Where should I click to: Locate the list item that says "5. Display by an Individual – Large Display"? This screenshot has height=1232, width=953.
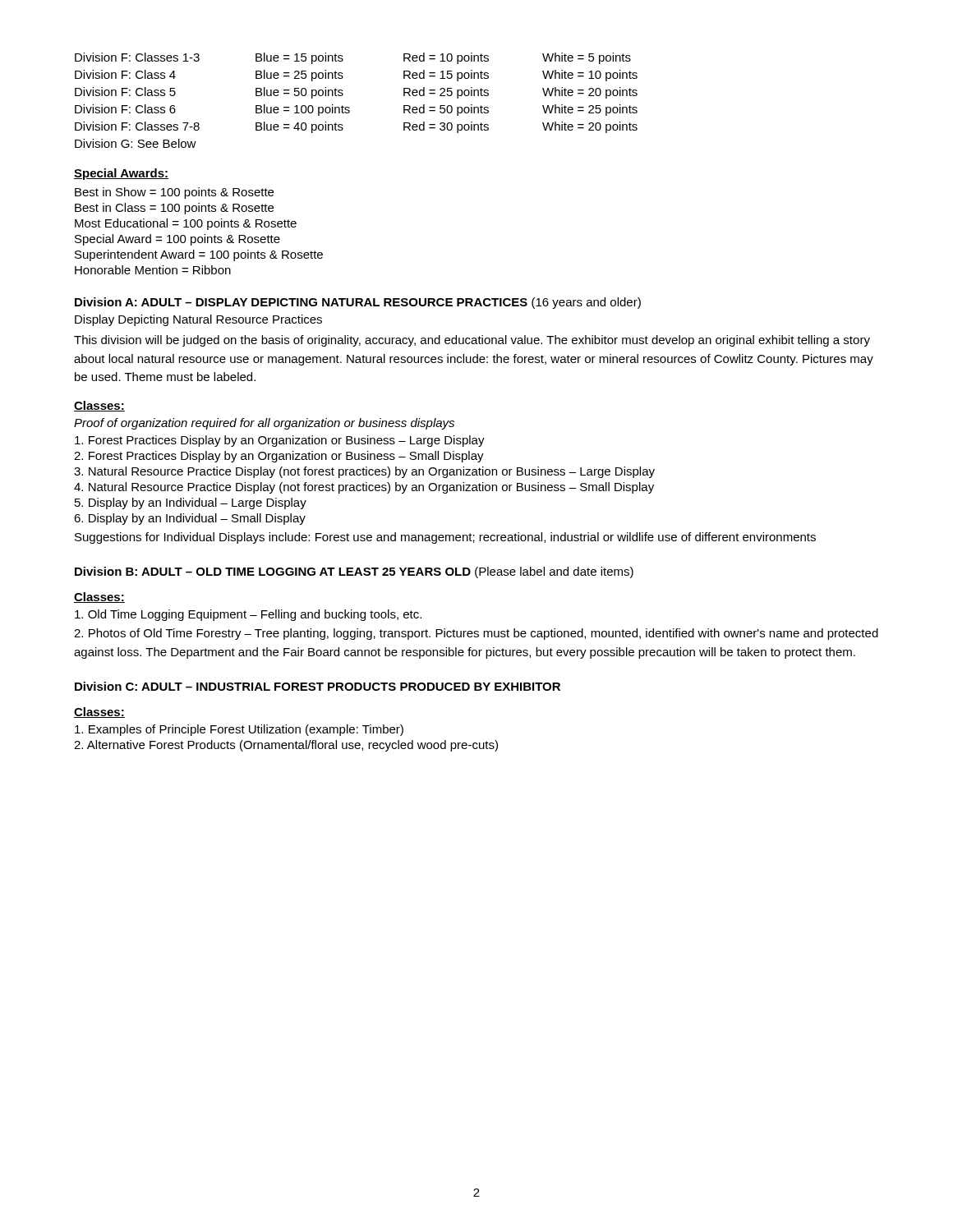point(190,502)
